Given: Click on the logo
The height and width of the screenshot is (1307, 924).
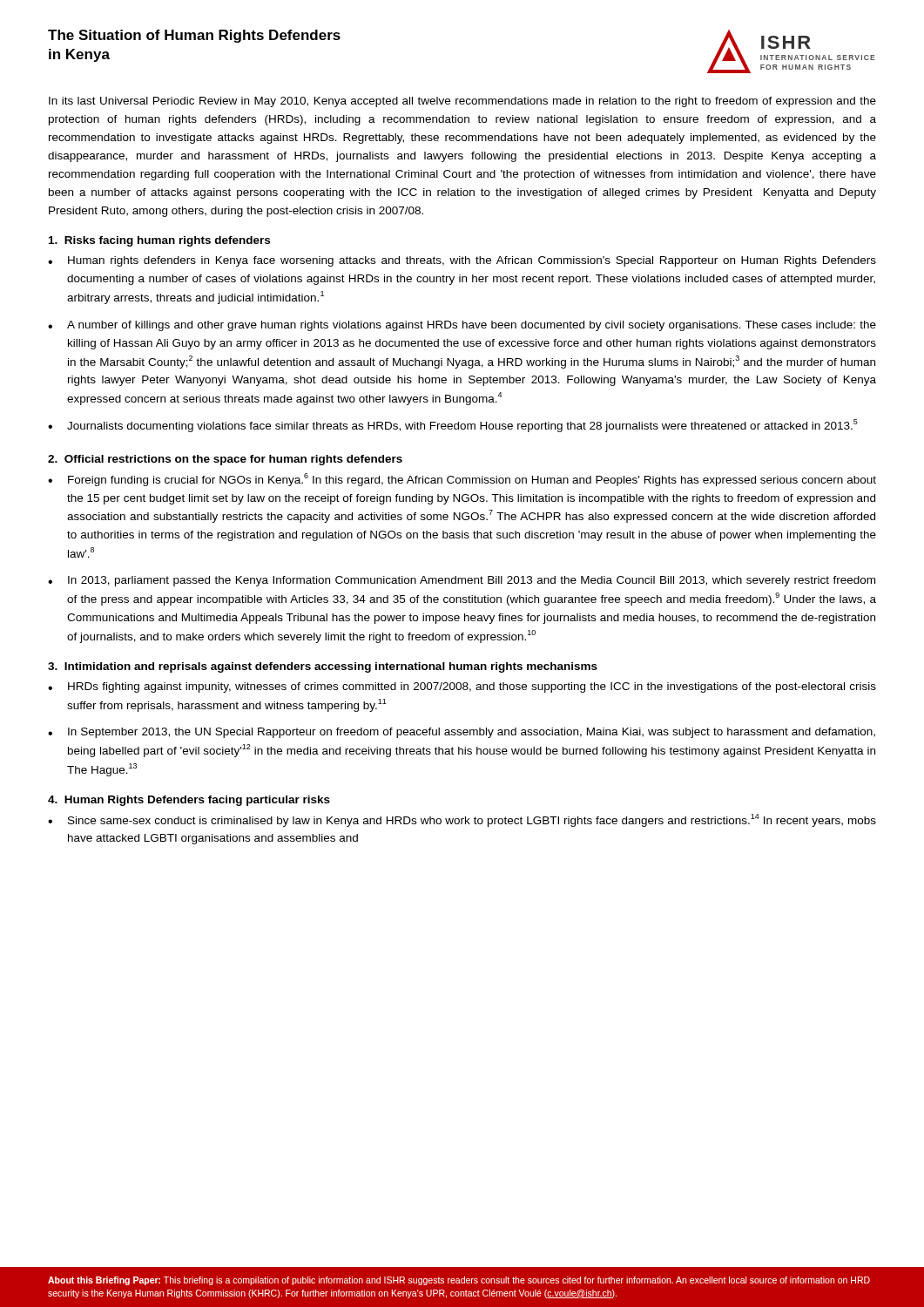Looking at the screenshot, I should click(x=791, y=51).
